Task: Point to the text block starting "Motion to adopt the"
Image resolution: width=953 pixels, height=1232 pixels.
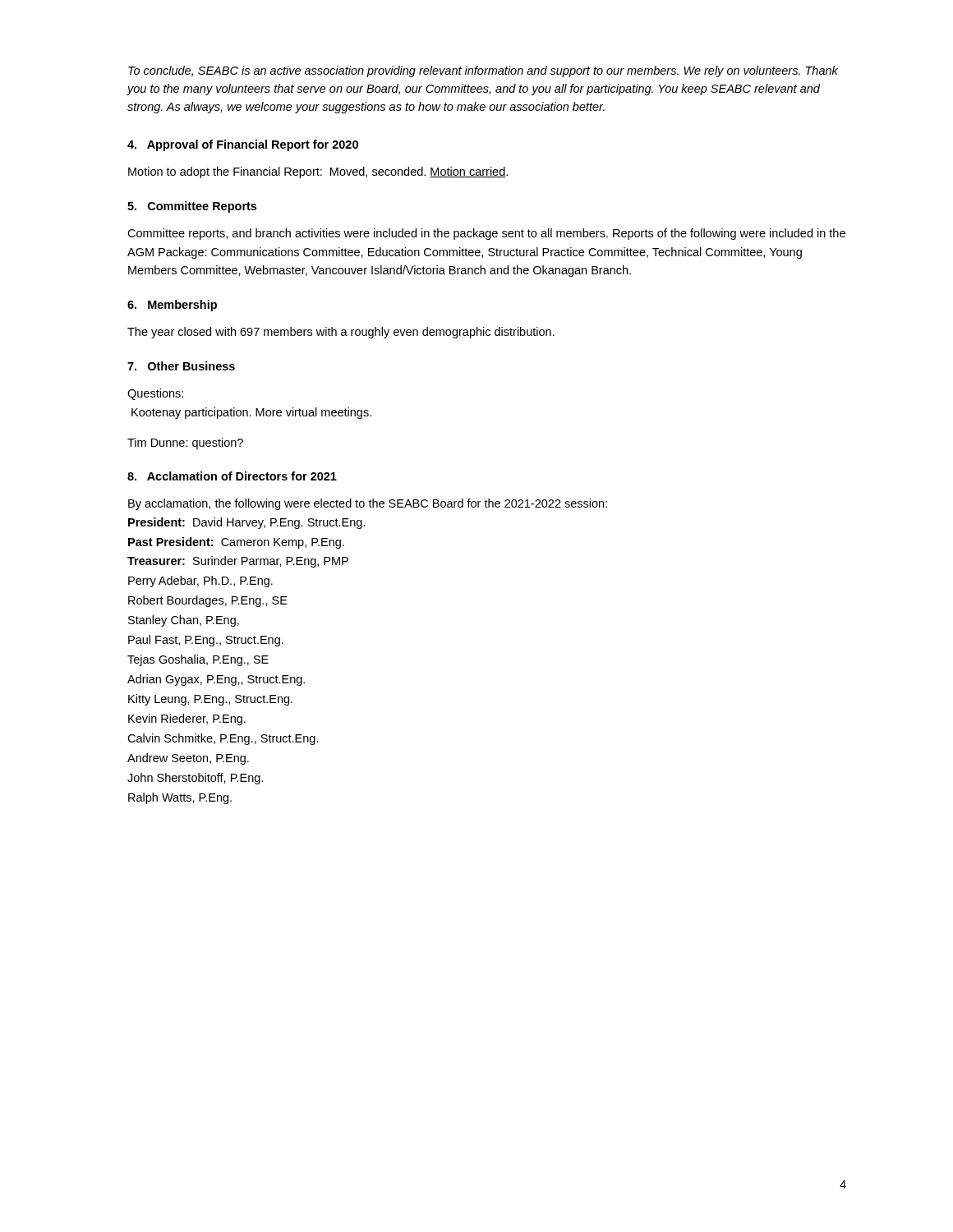Action: 487,172
